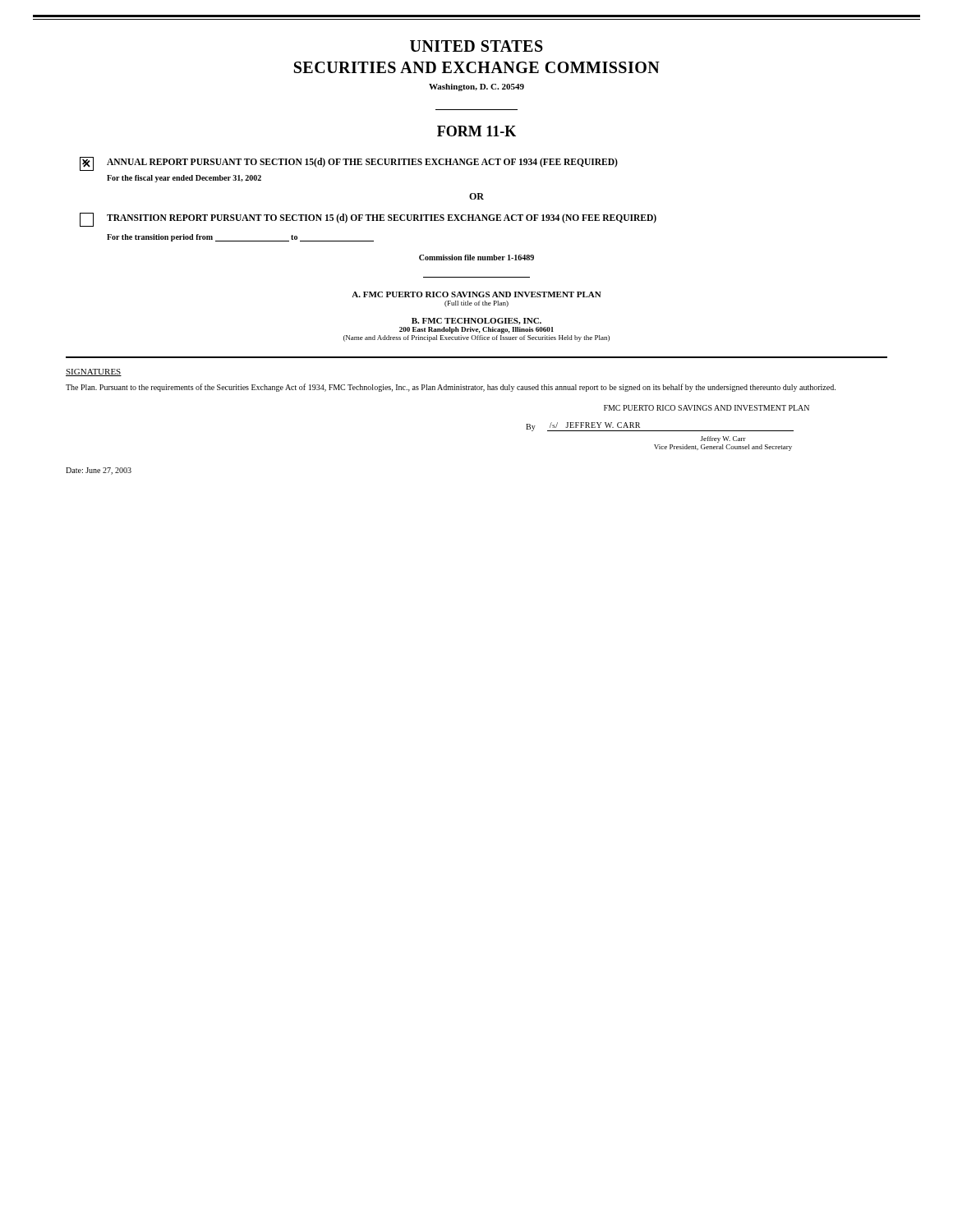
Task: Select the element starting "FORM 11-K"
Action: click(x=476, y=131)
